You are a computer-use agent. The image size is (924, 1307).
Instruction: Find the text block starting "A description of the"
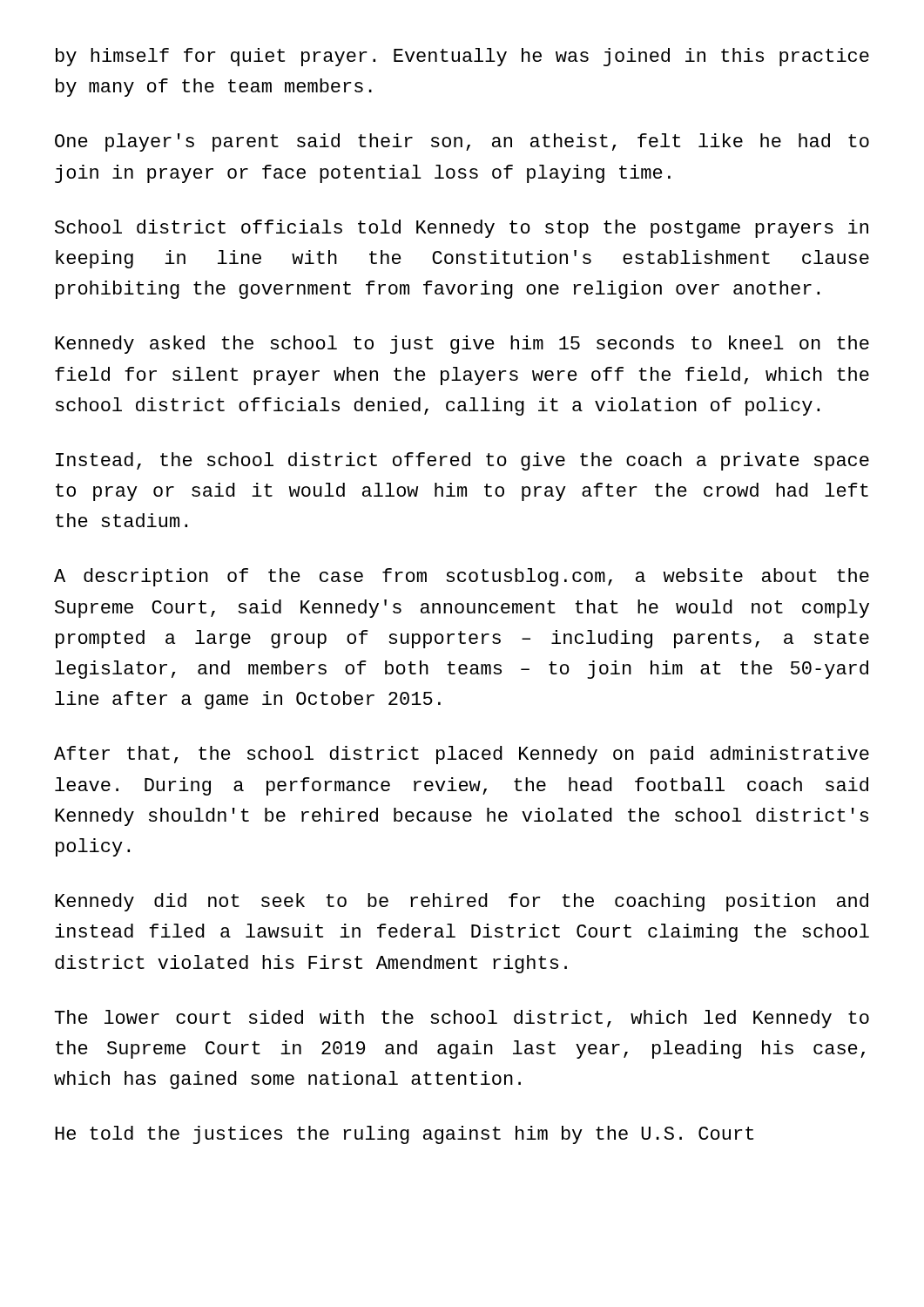462,639
